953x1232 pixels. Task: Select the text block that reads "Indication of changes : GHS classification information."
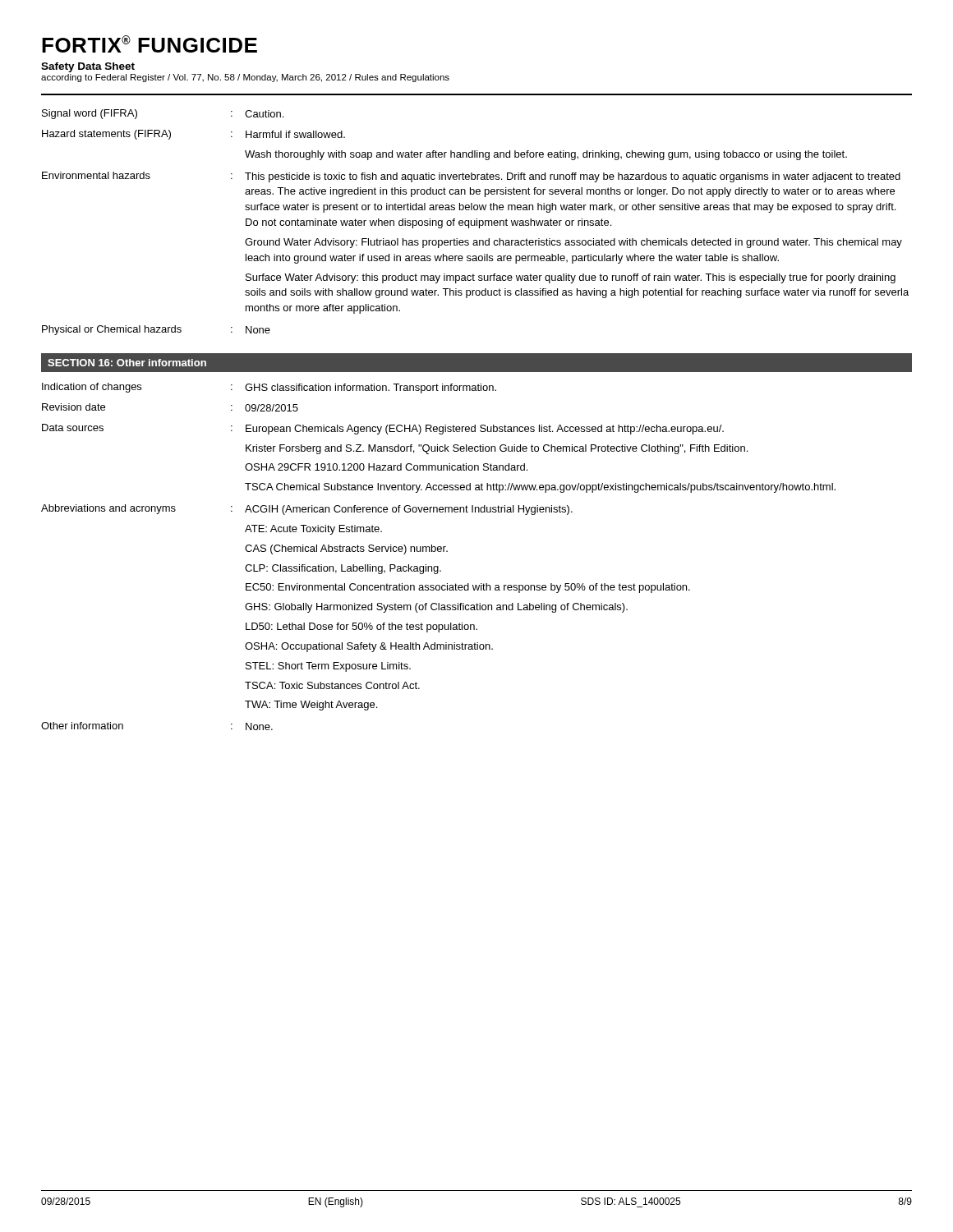click(476, 388)
